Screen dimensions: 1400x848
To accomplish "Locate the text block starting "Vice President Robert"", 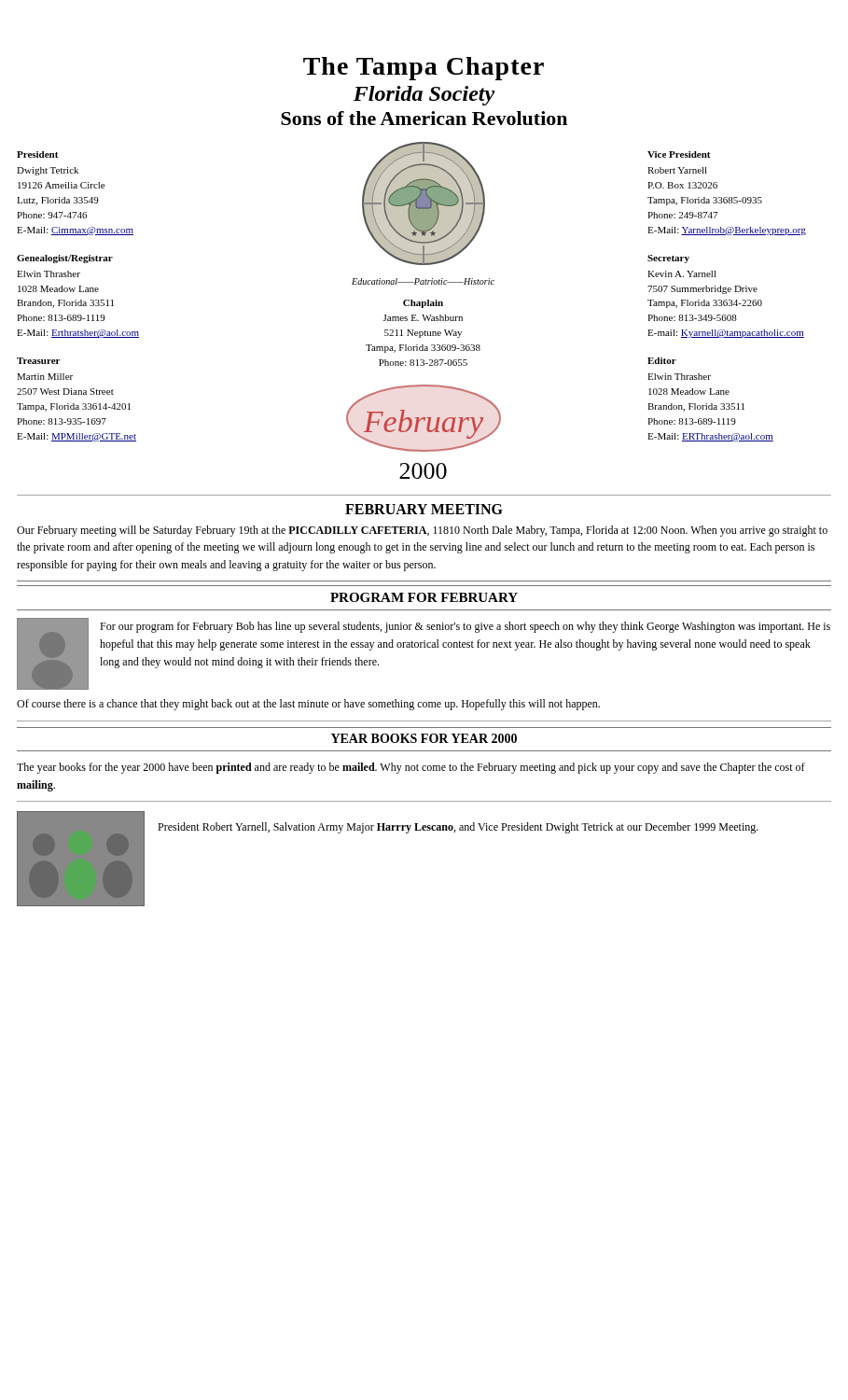I will [x=748, y=296].
